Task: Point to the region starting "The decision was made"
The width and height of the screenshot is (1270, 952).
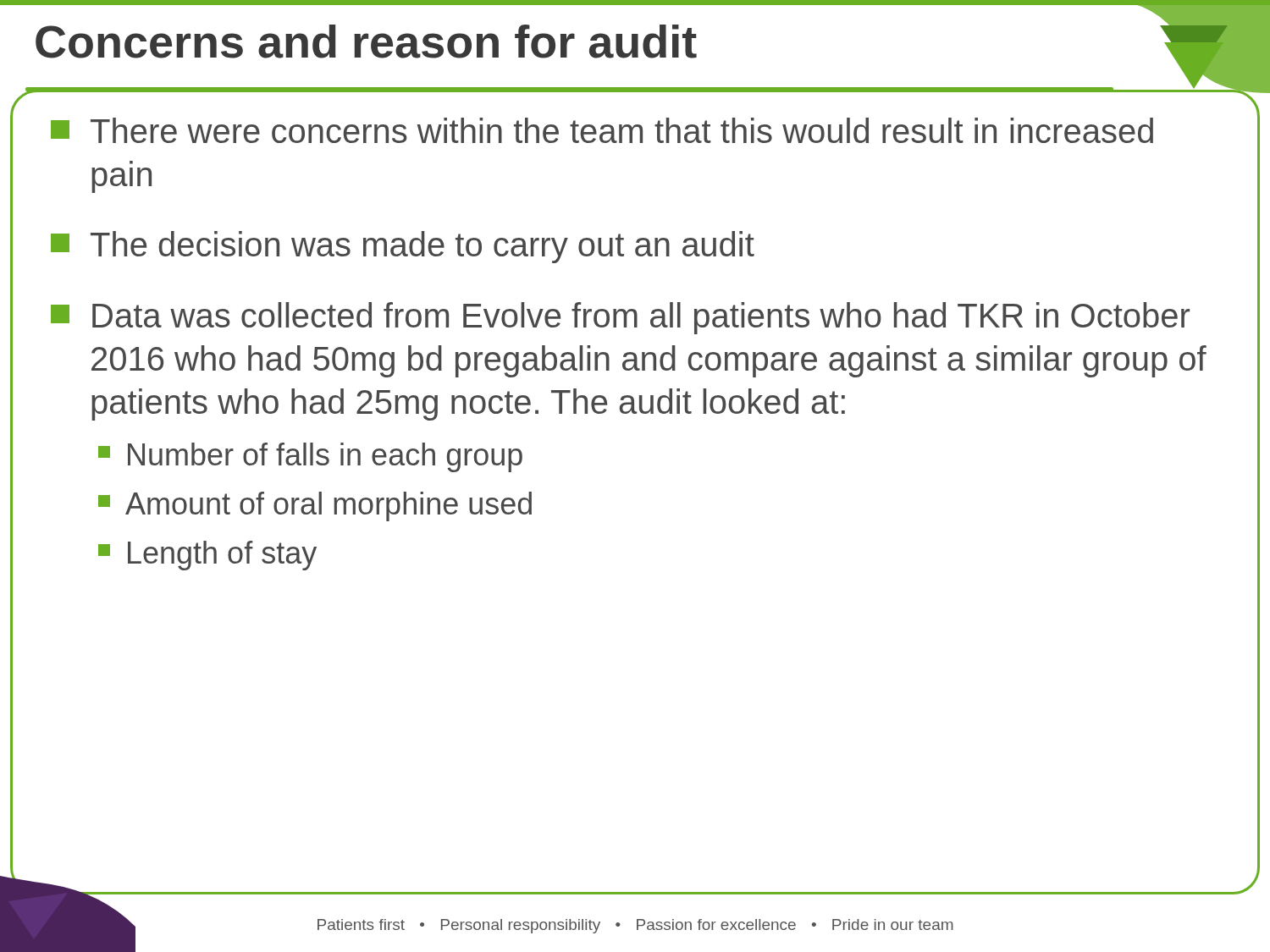Action: [403, 245]
